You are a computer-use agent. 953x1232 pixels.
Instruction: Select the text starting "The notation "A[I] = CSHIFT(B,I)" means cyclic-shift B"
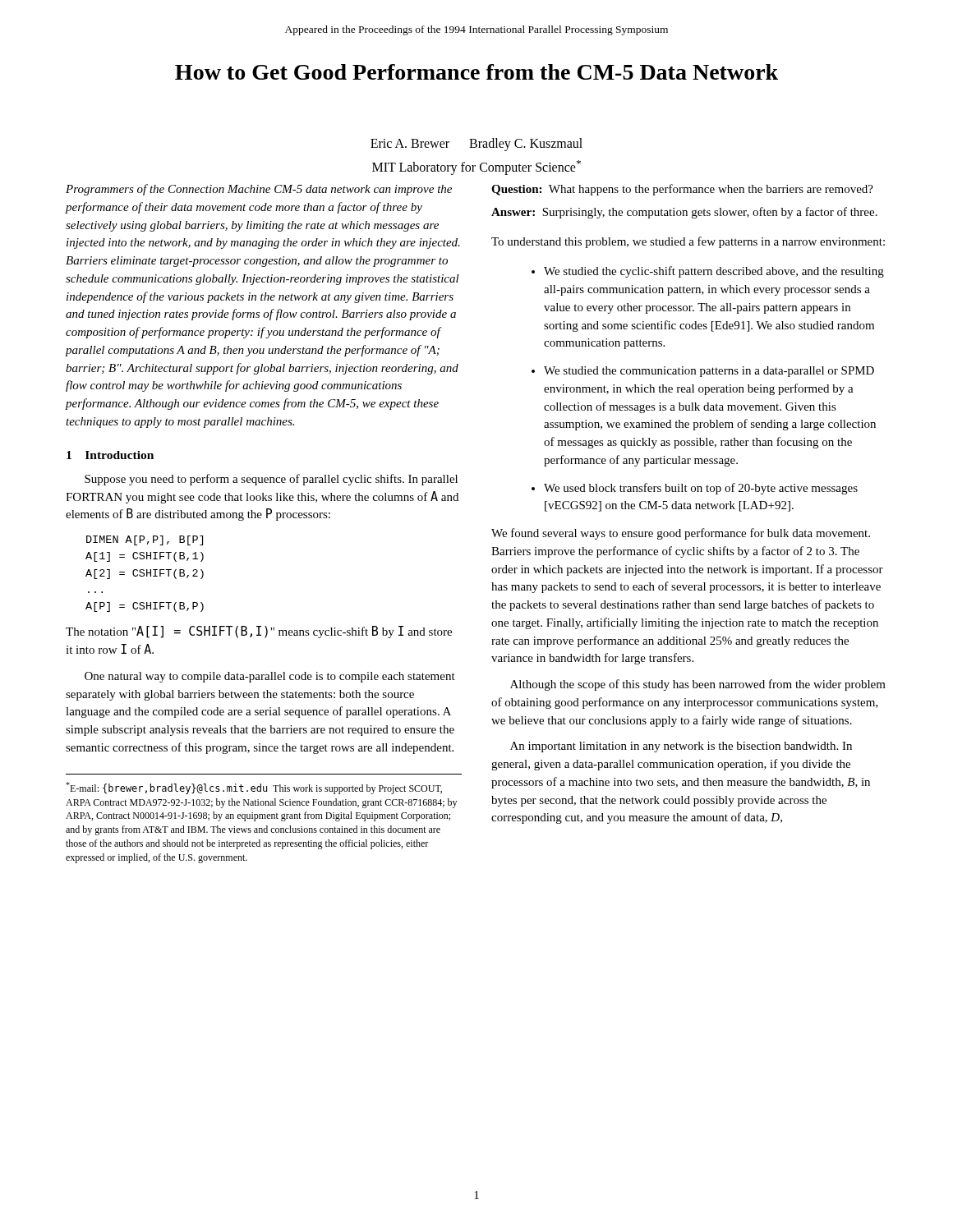[x=259, y=641]
